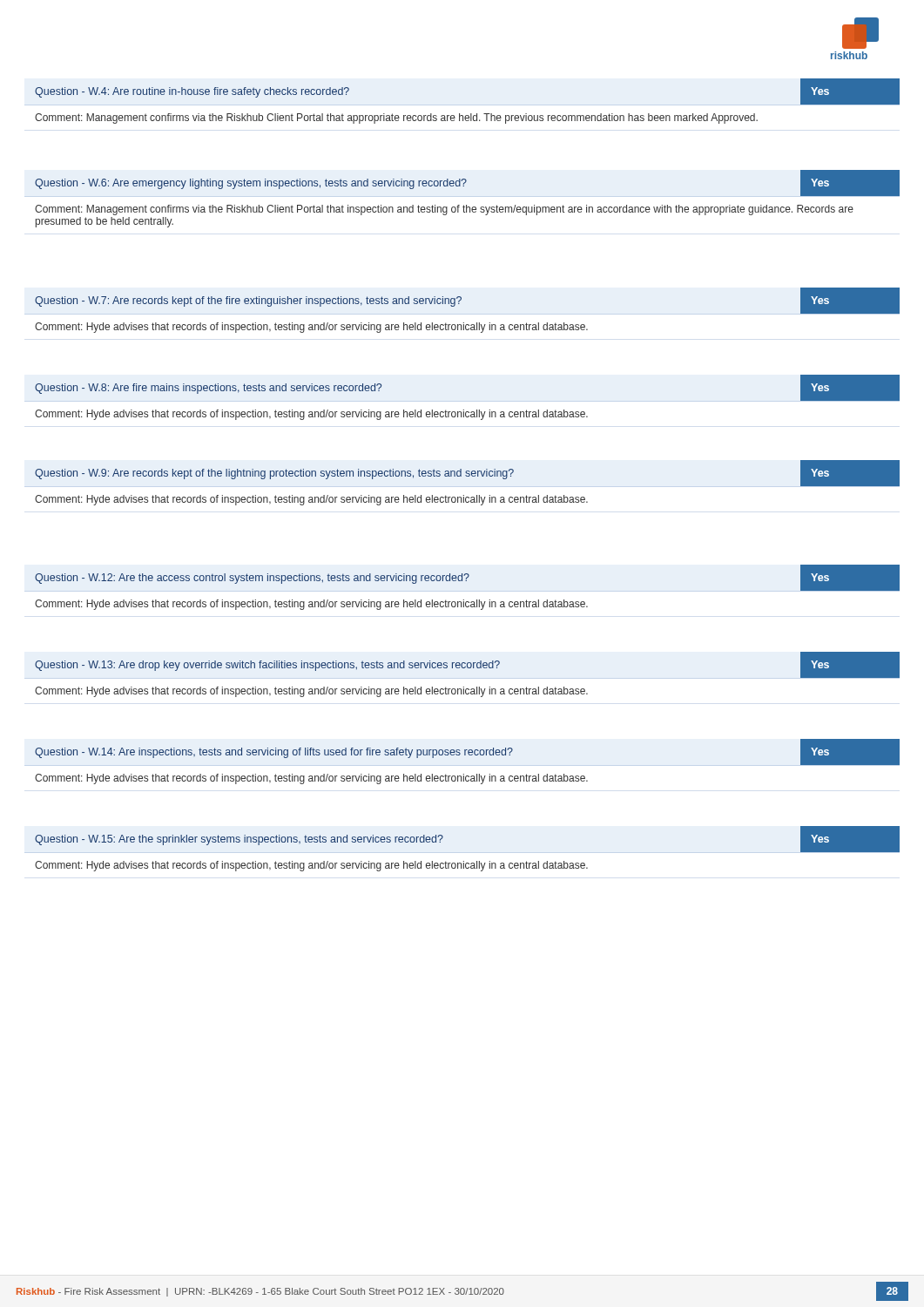Find the table that mentions "Question - W.4:"
This screenshot has width=924, height=1307.
pos(462,105)
